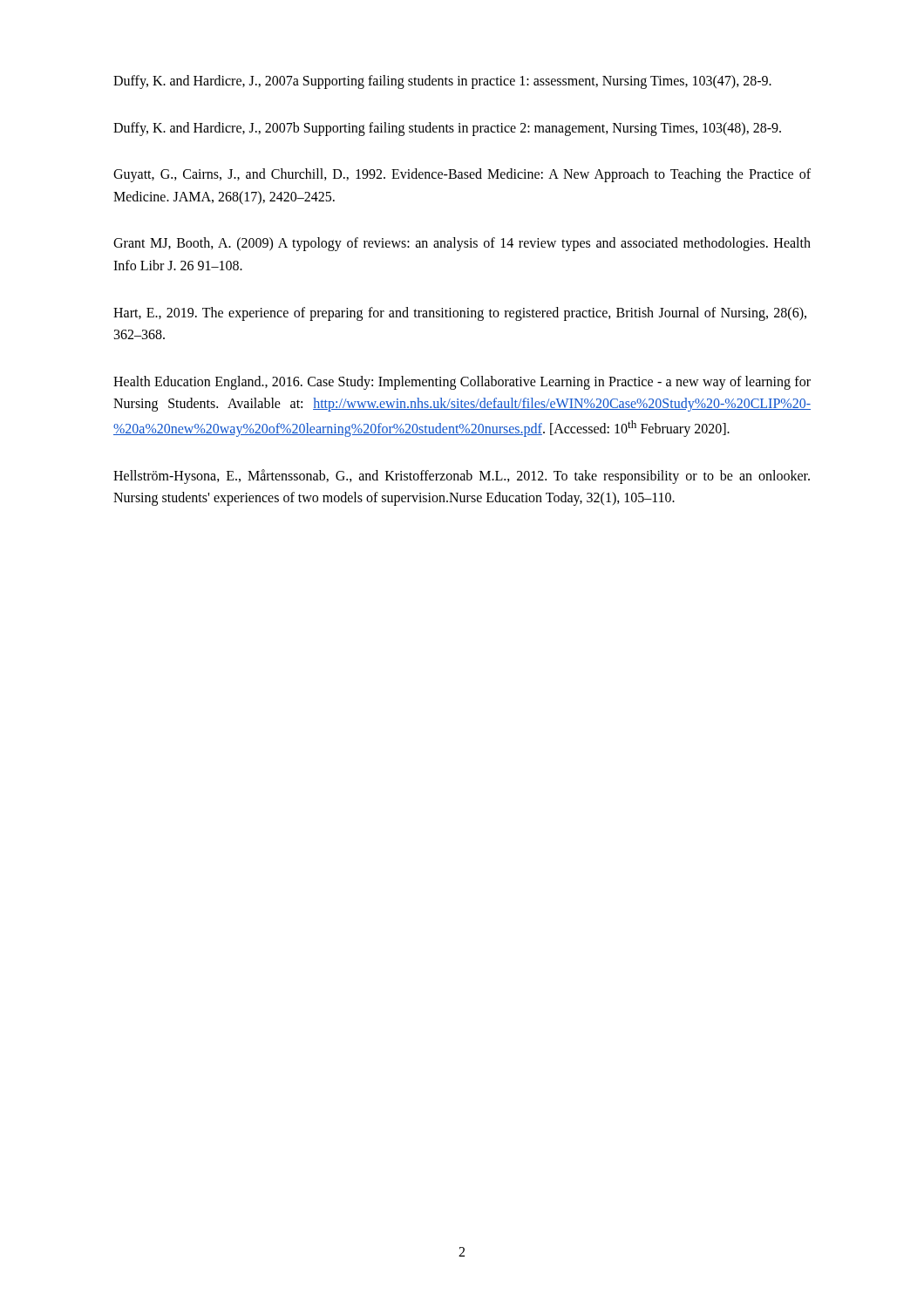Click on the text block that says "Hellström-Hysona, E., Mårtenssonab, G., and Kristofferzonab M.L., 2012."

pyautogui.click(x=462, y=487)
